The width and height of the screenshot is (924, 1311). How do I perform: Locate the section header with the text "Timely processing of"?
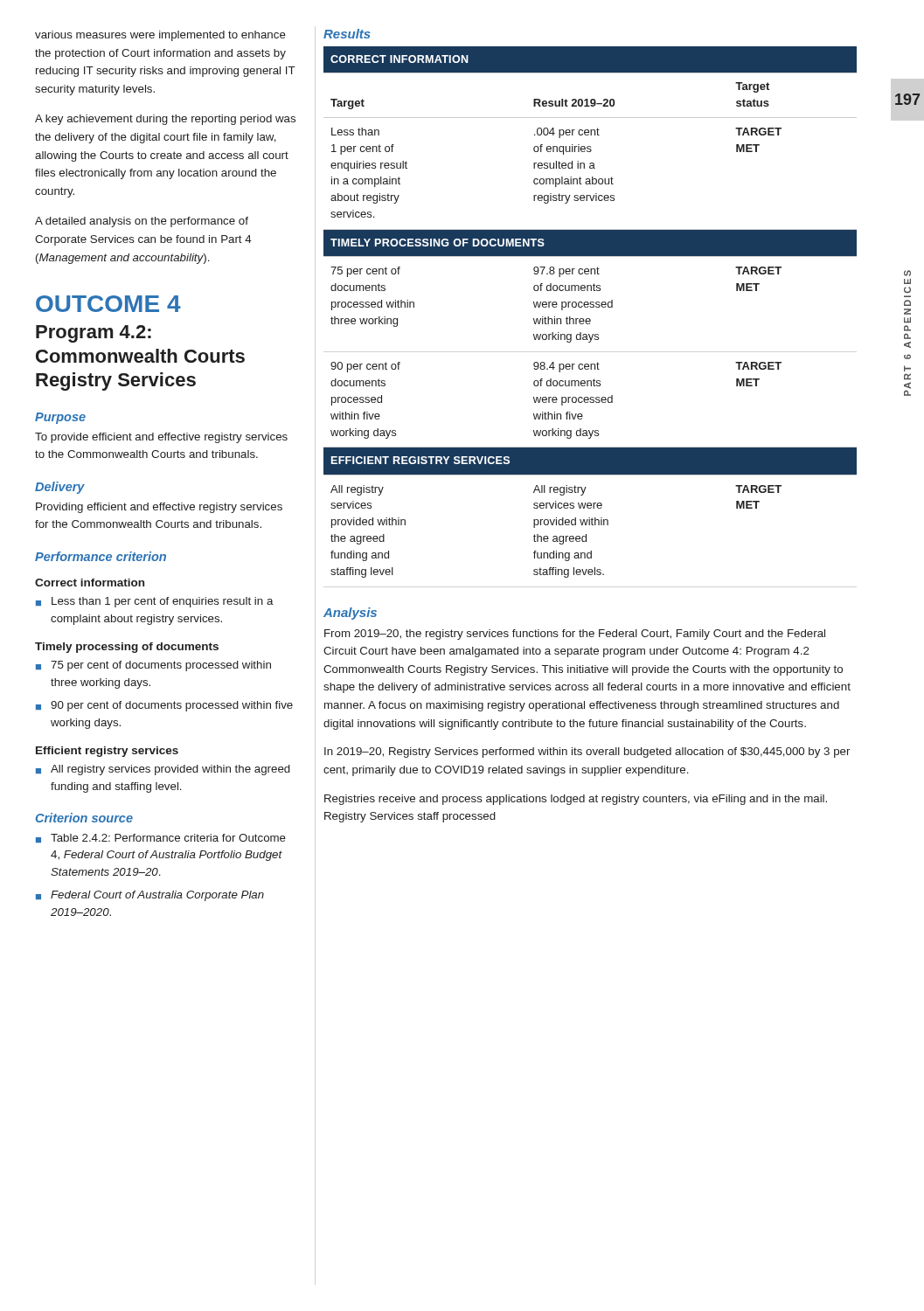(127, 646)
